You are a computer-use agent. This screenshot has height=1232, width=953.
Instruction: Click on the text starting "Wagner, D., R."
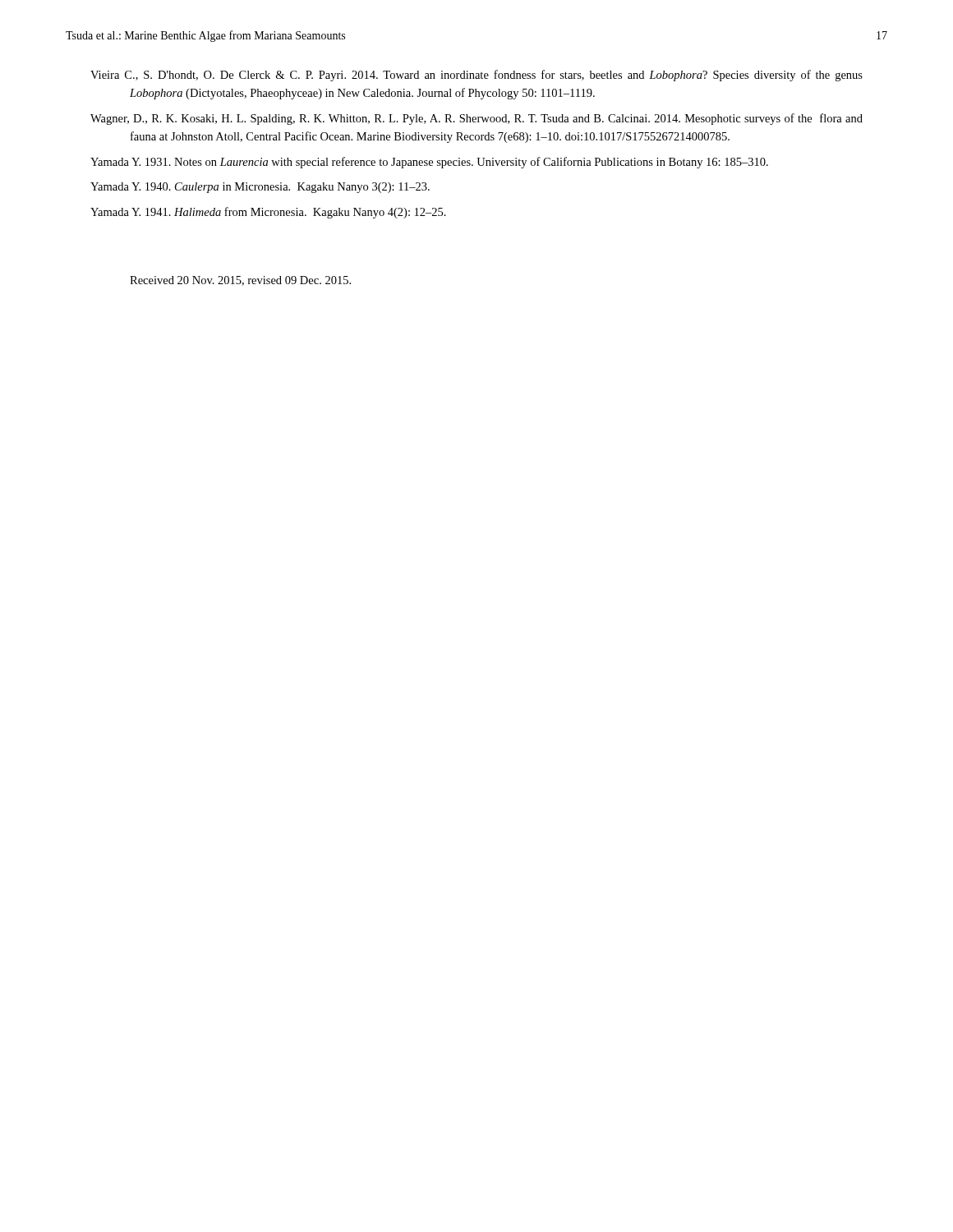click(x=476, y=127)
